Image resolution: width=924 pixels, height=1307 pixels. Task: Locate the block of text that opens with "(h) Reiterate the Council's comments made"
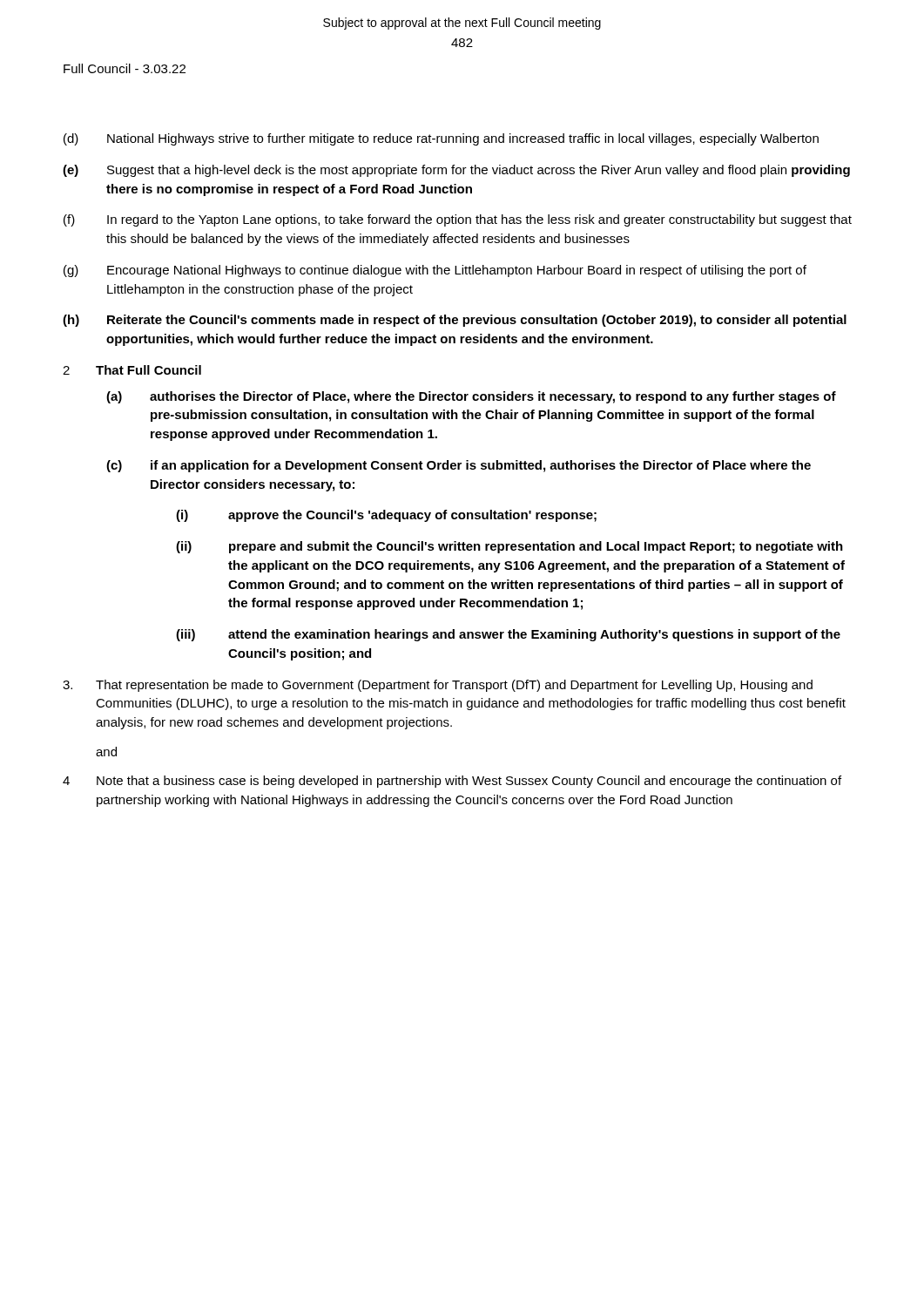(462, 329)
